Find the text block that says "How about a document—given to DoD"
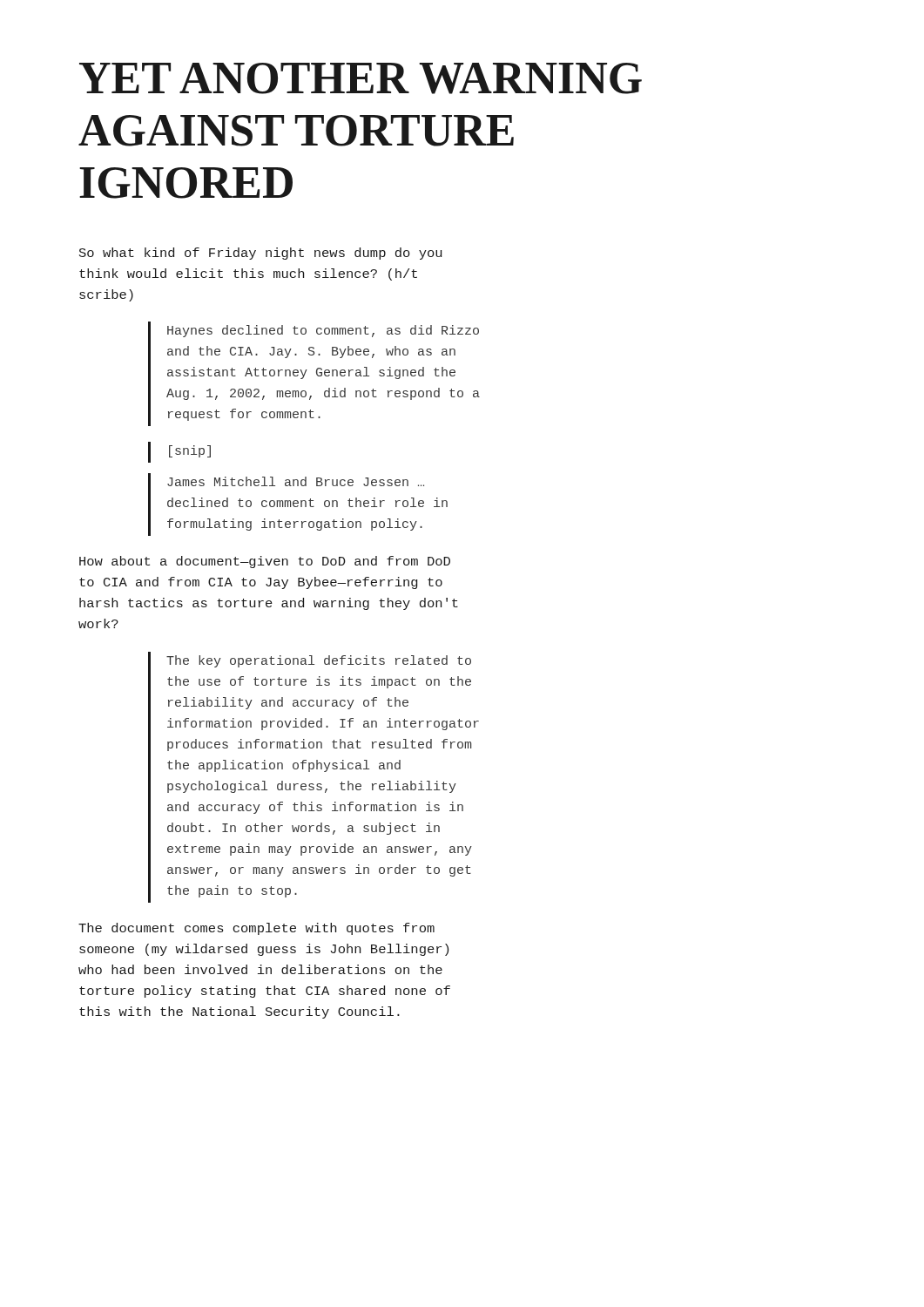The image size is (924, 1307). coord(269,594)
